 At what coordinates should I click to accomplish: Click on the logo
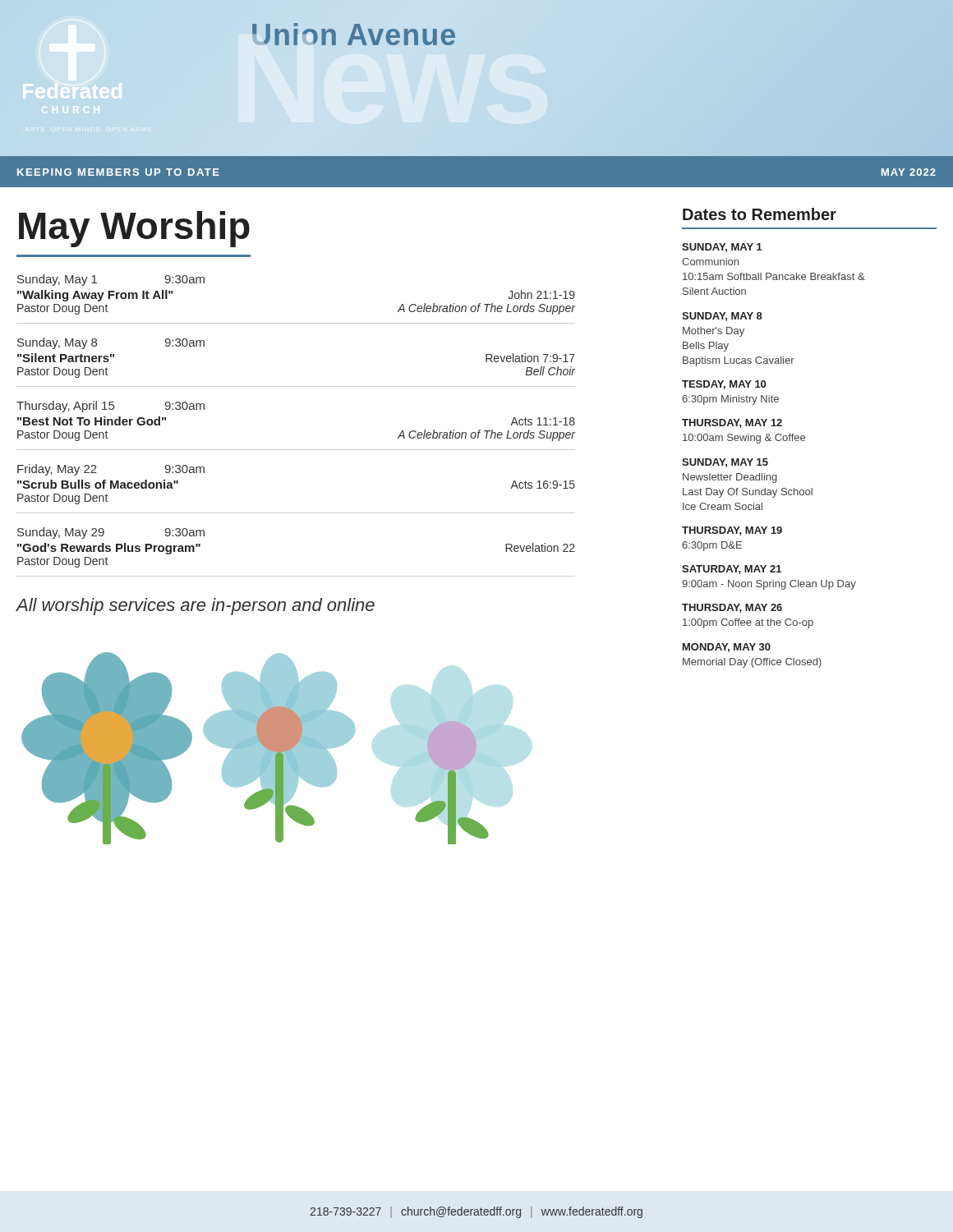tap(476, 78)
